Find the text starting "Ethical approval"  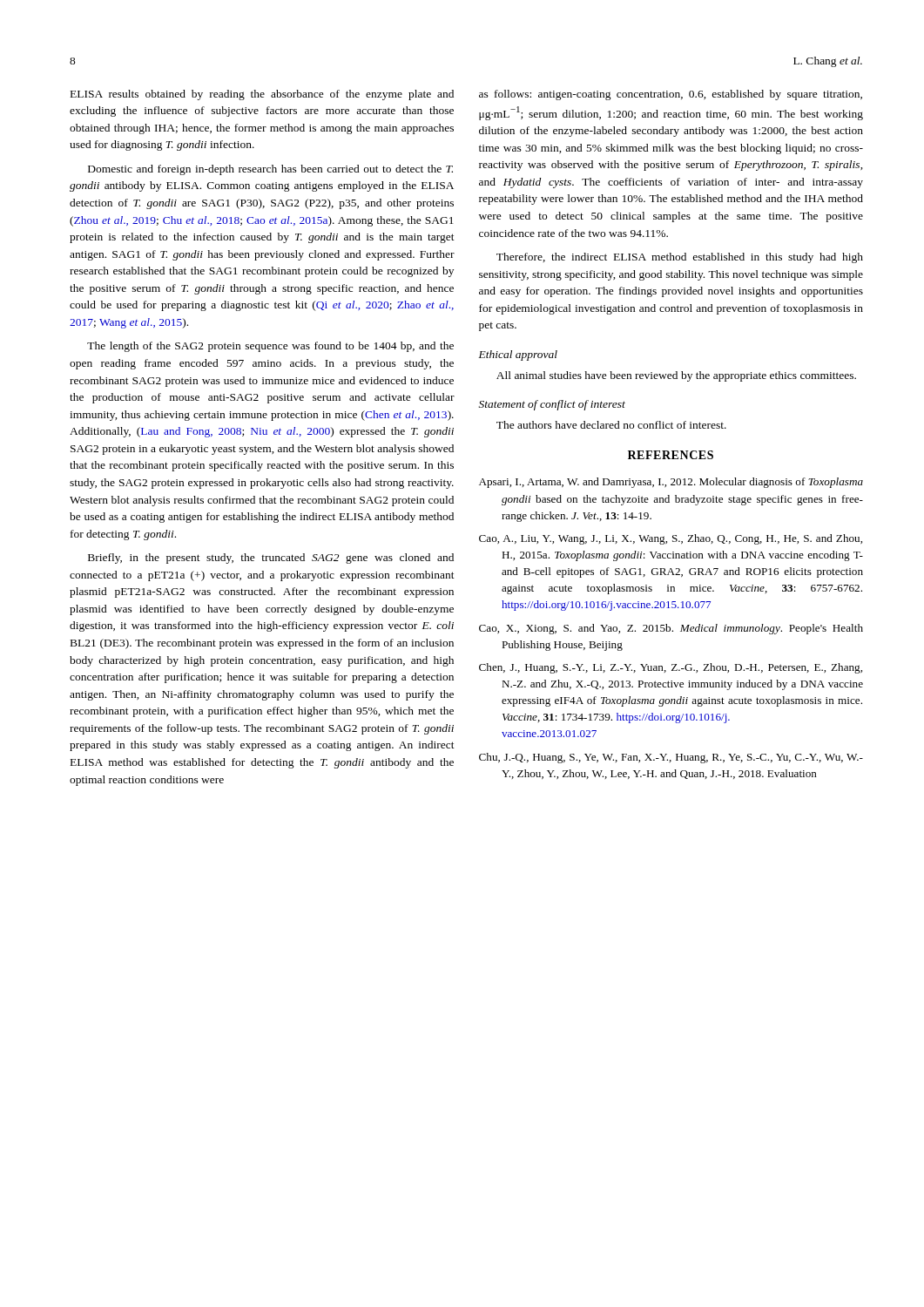pyautogui.click(x=518, y=356)
